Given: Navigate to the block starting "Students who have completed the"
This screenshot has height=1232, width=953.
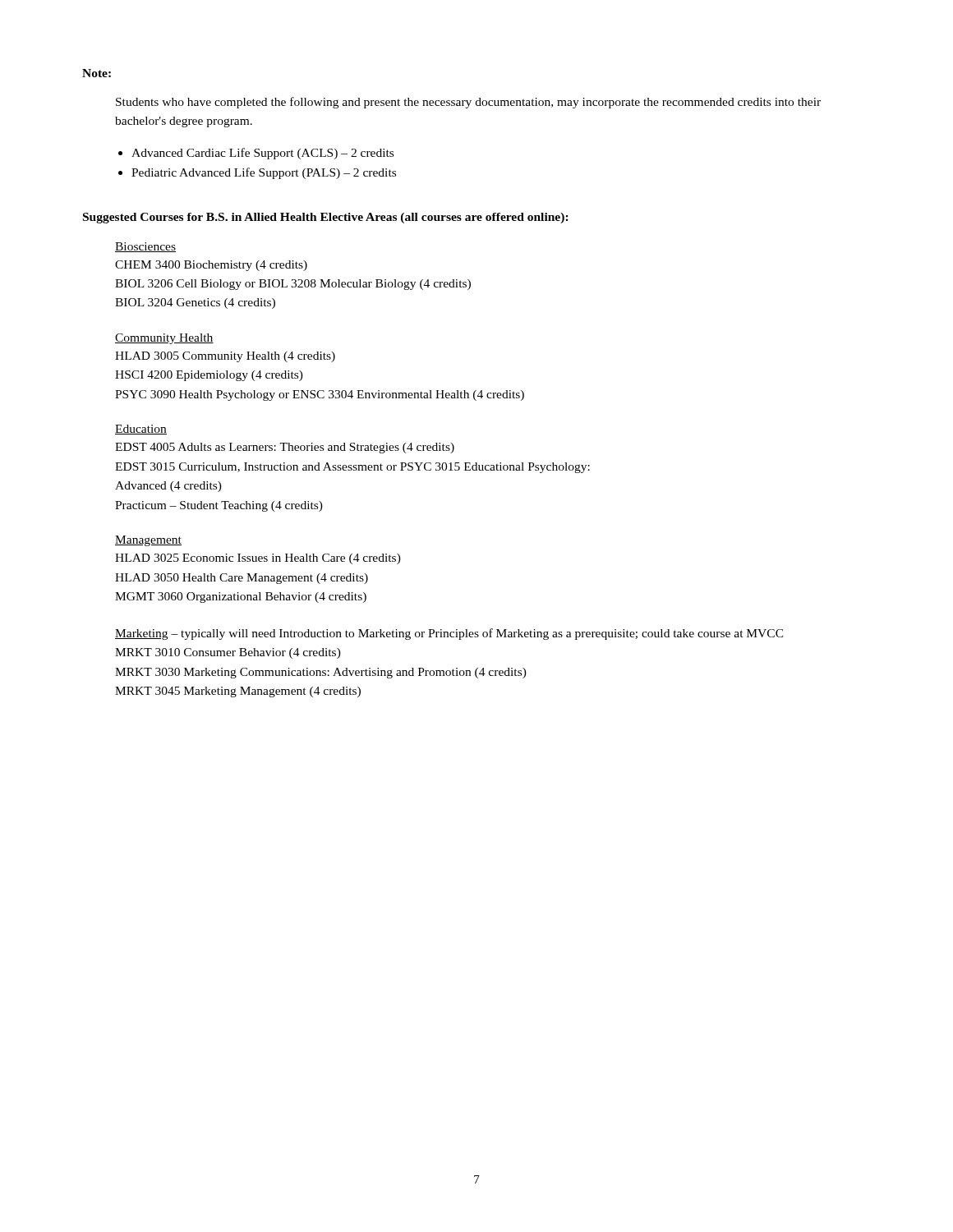Looking at the screenshot, I should 468,111.
